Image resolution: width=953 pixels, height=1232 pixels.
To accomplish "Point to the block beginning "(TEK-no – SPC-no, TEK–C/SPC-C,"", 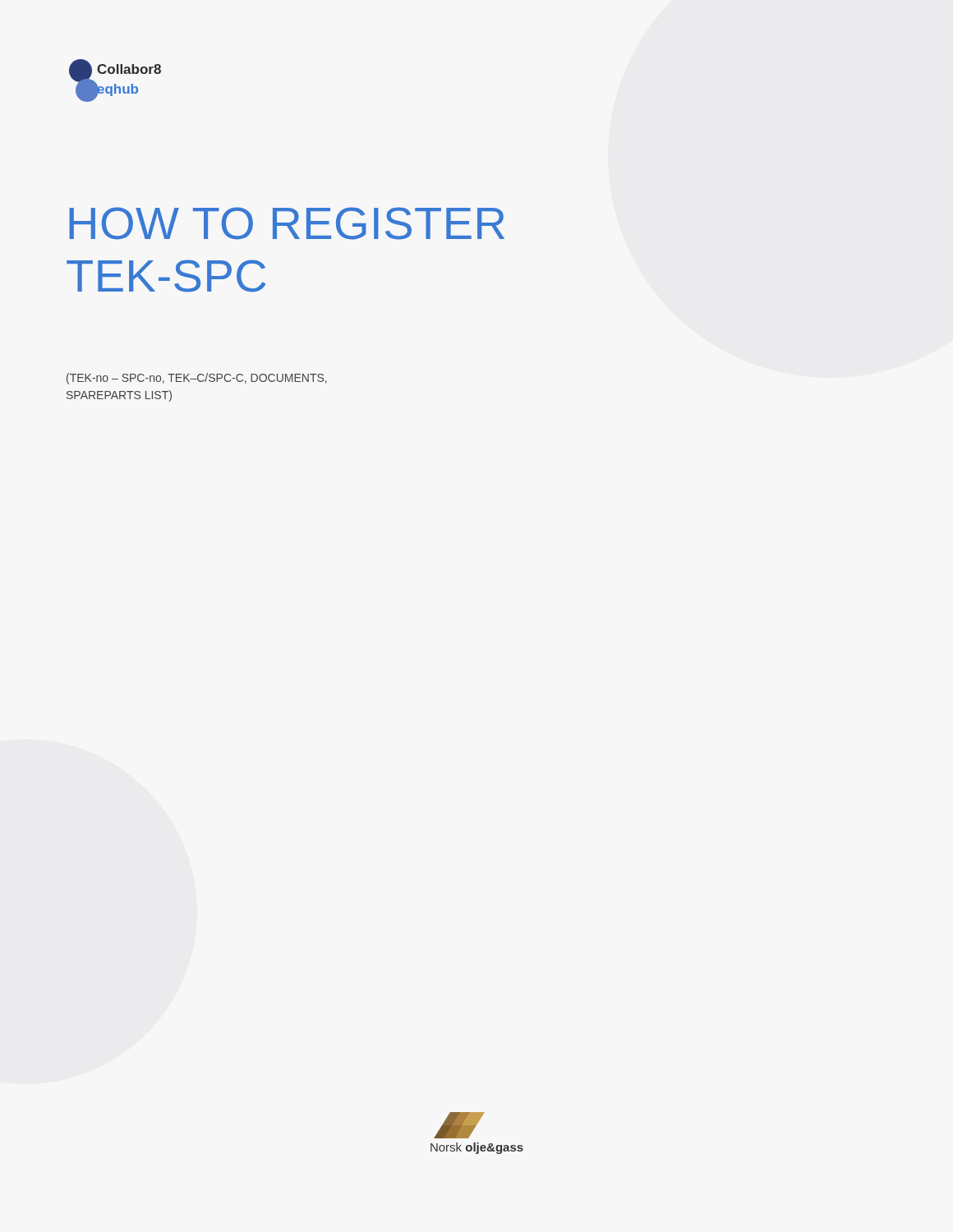I will (x=197, y=386).
